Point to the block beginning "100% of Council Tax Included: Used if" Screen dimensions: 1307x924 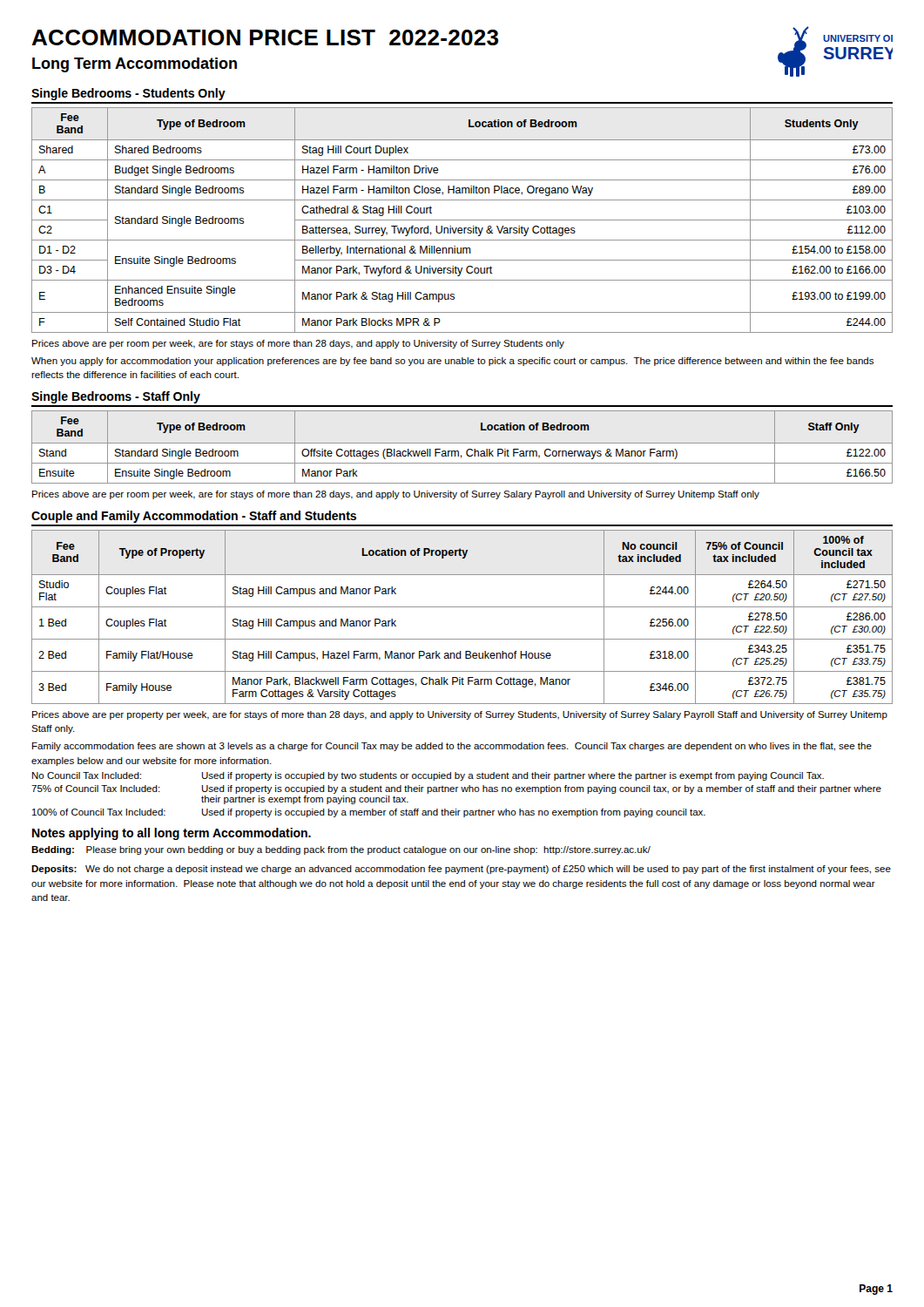(x=462, y=812)
